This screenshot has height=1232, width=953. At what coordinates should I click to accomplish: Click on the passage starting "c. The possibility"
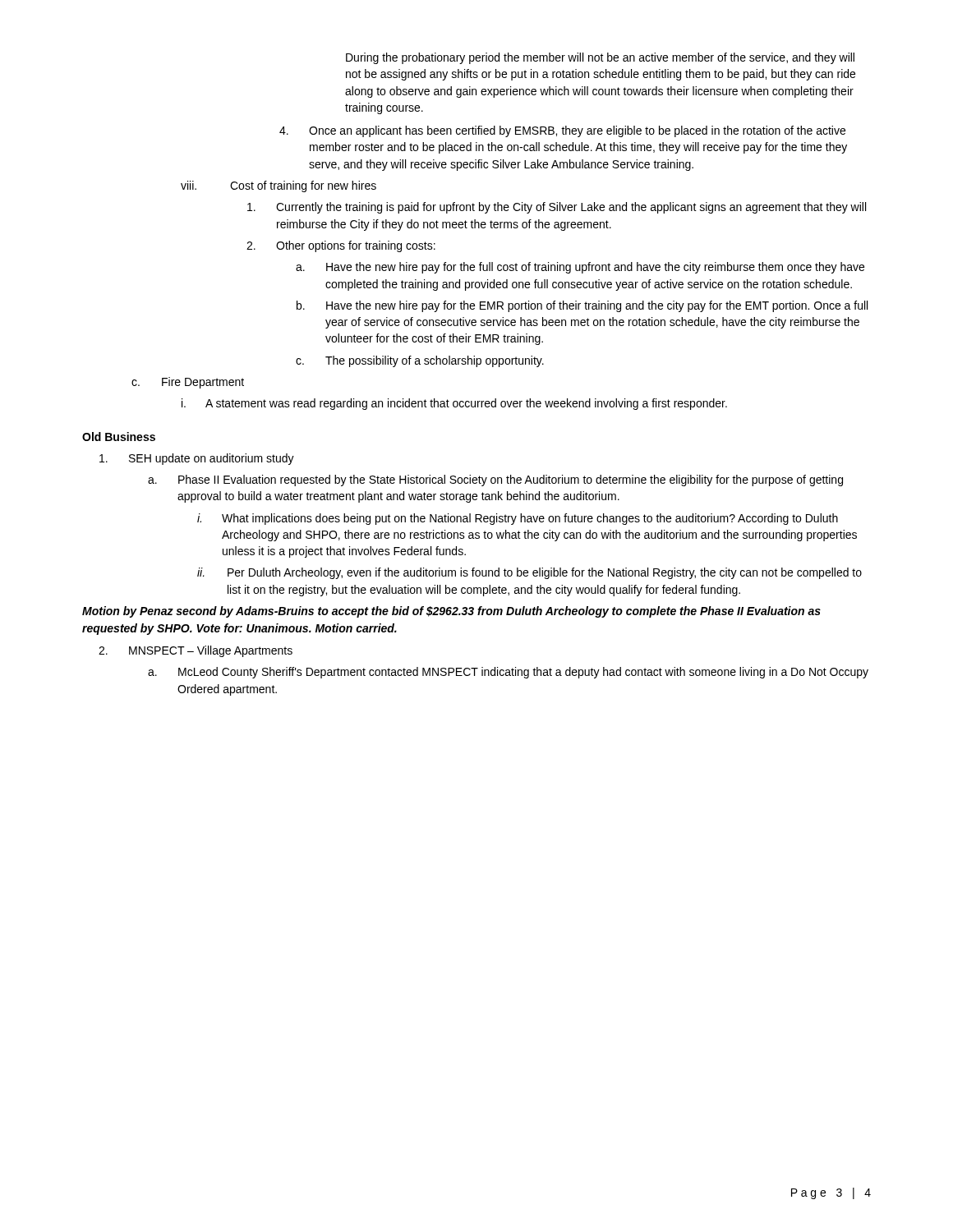[420, 361]
